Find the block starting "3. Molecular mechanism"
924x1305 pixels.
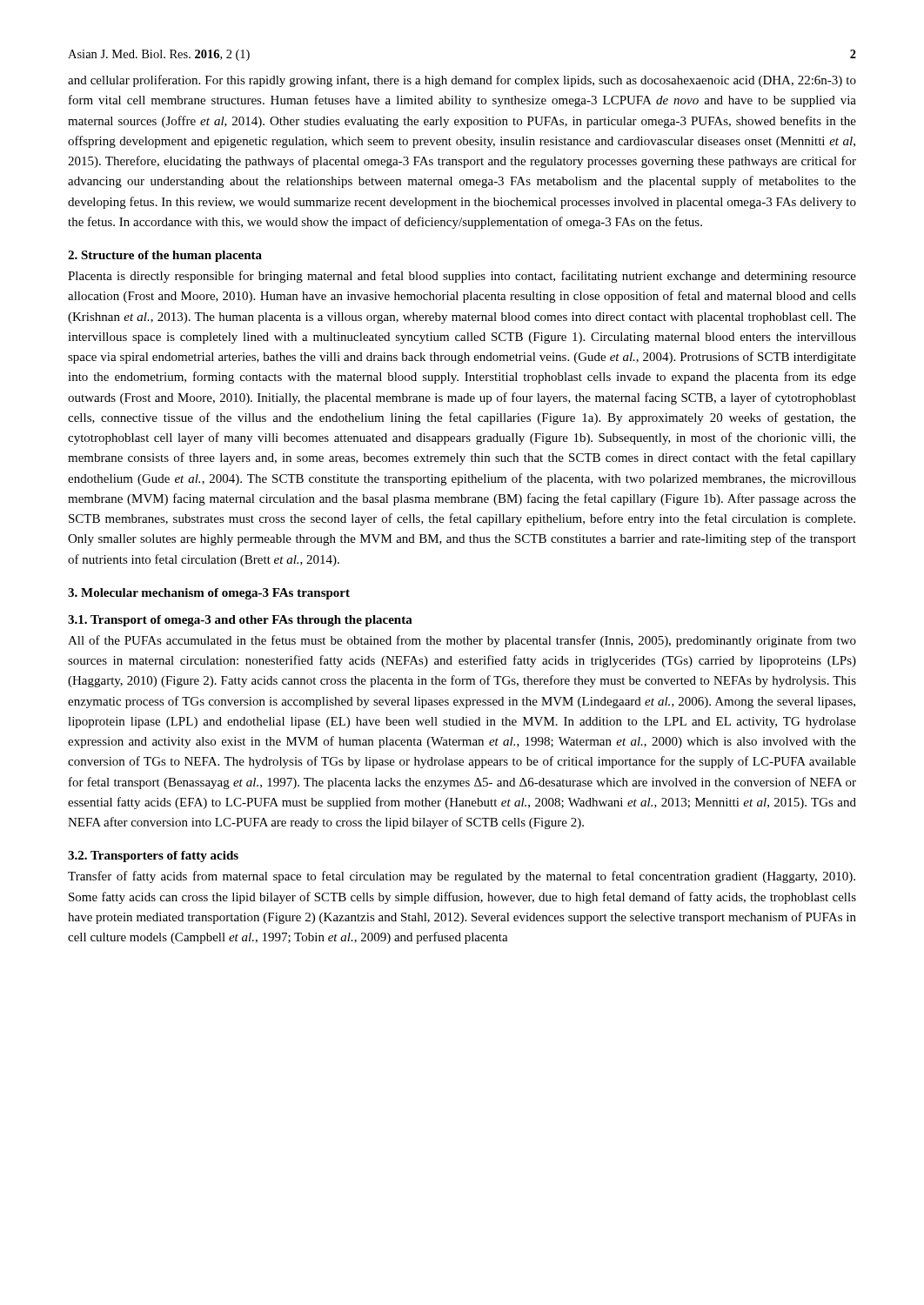pos(209,592)
